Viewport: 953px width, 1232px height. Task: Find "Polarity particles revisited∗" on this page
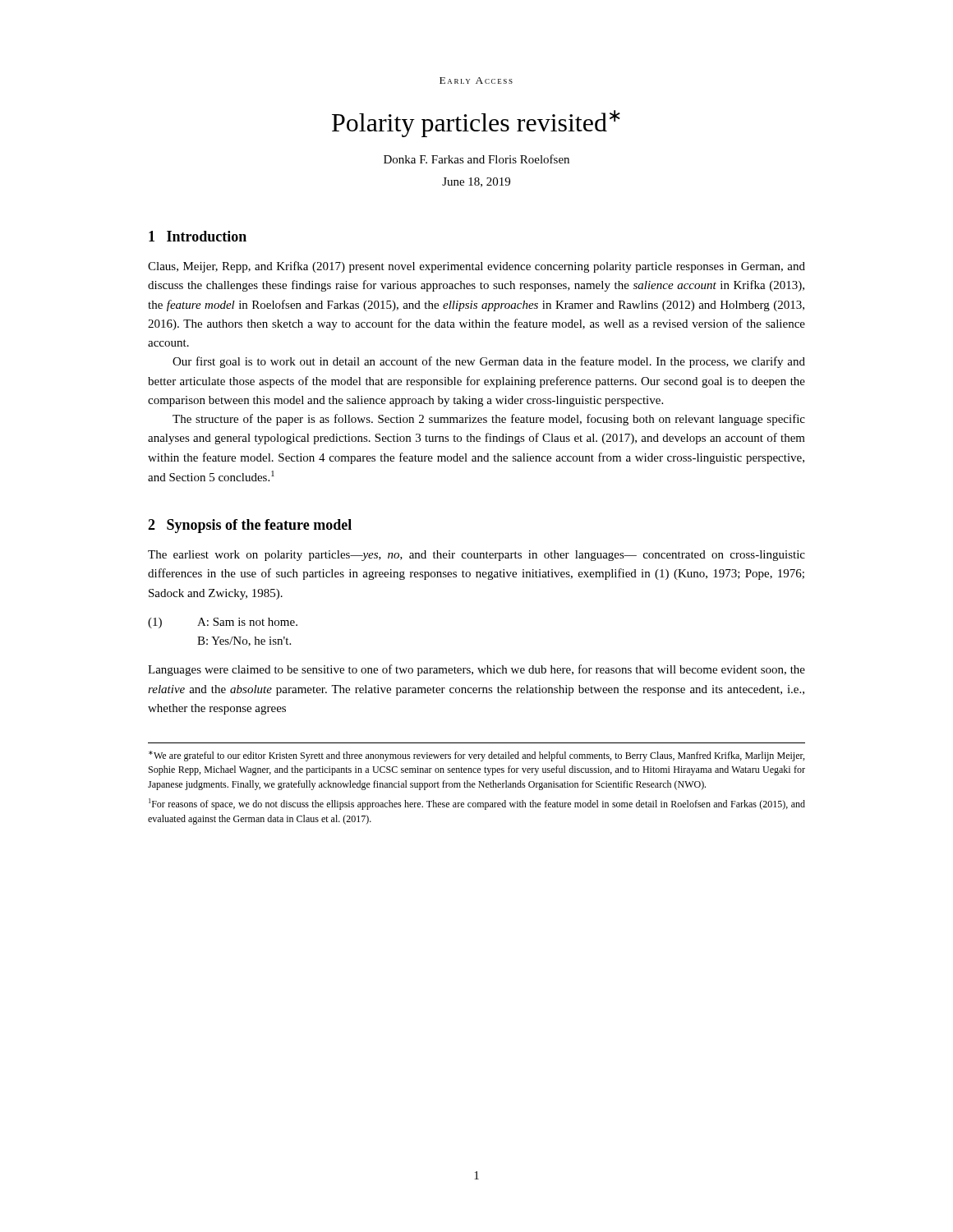coord(476,121)
